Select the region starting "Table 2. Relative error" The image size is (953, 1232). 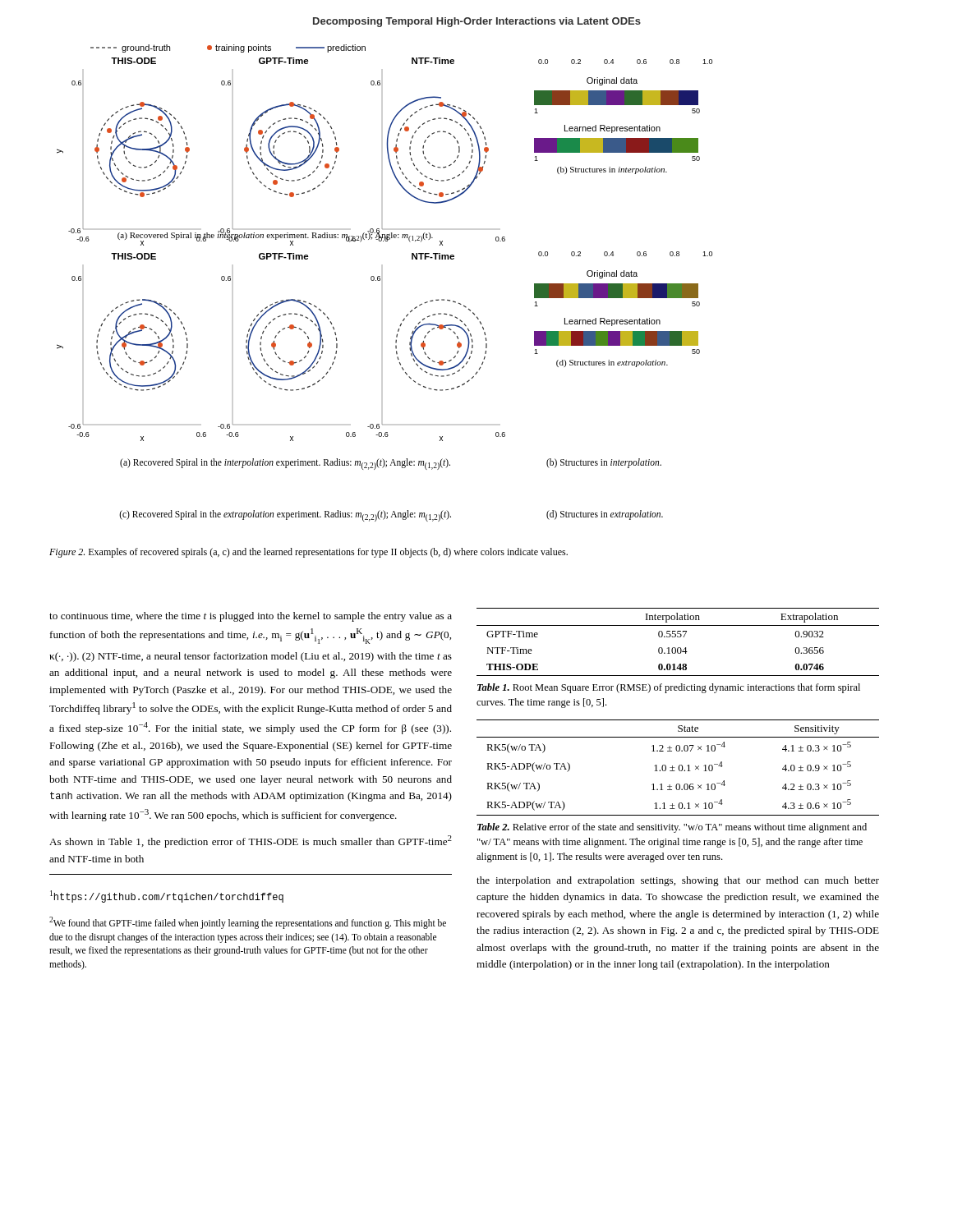coord(672,842)
